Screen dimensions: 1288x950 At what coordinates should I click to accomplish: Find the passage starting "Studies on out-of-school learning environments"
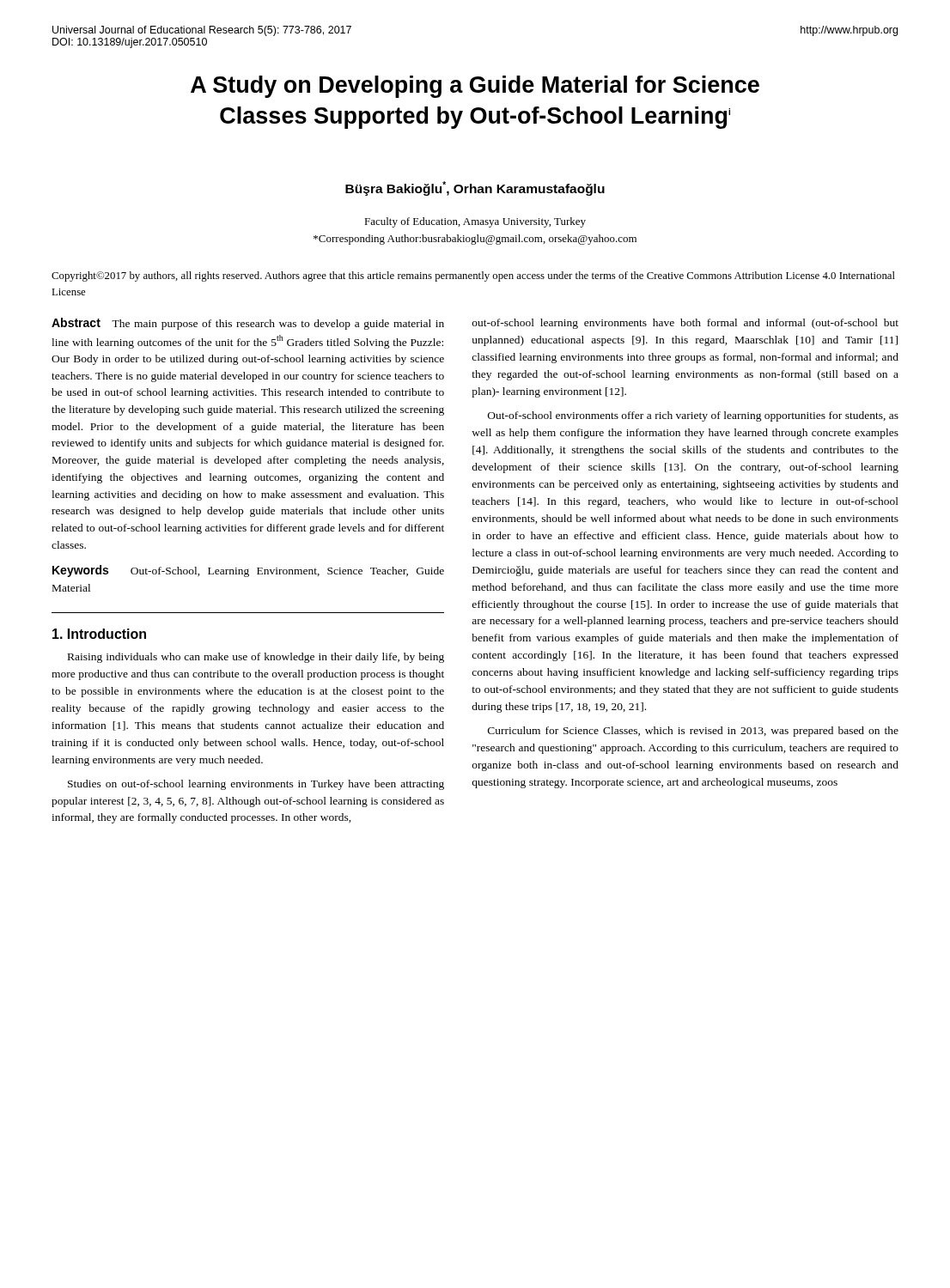(x=248, y=801)
